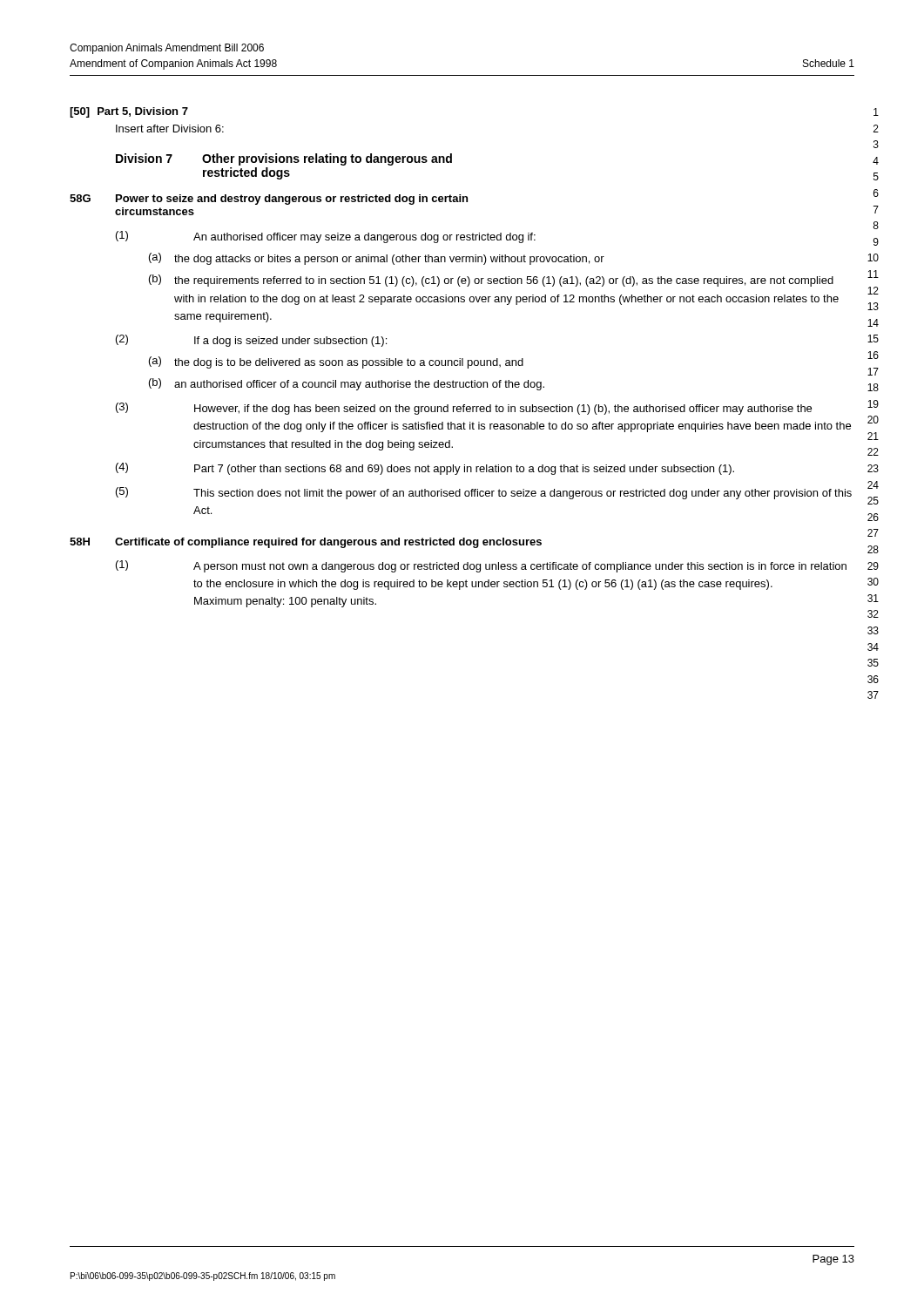
Task: Point to the block starting "[50] Part 5, Division 7"
Action: click(x=129, y=111)
